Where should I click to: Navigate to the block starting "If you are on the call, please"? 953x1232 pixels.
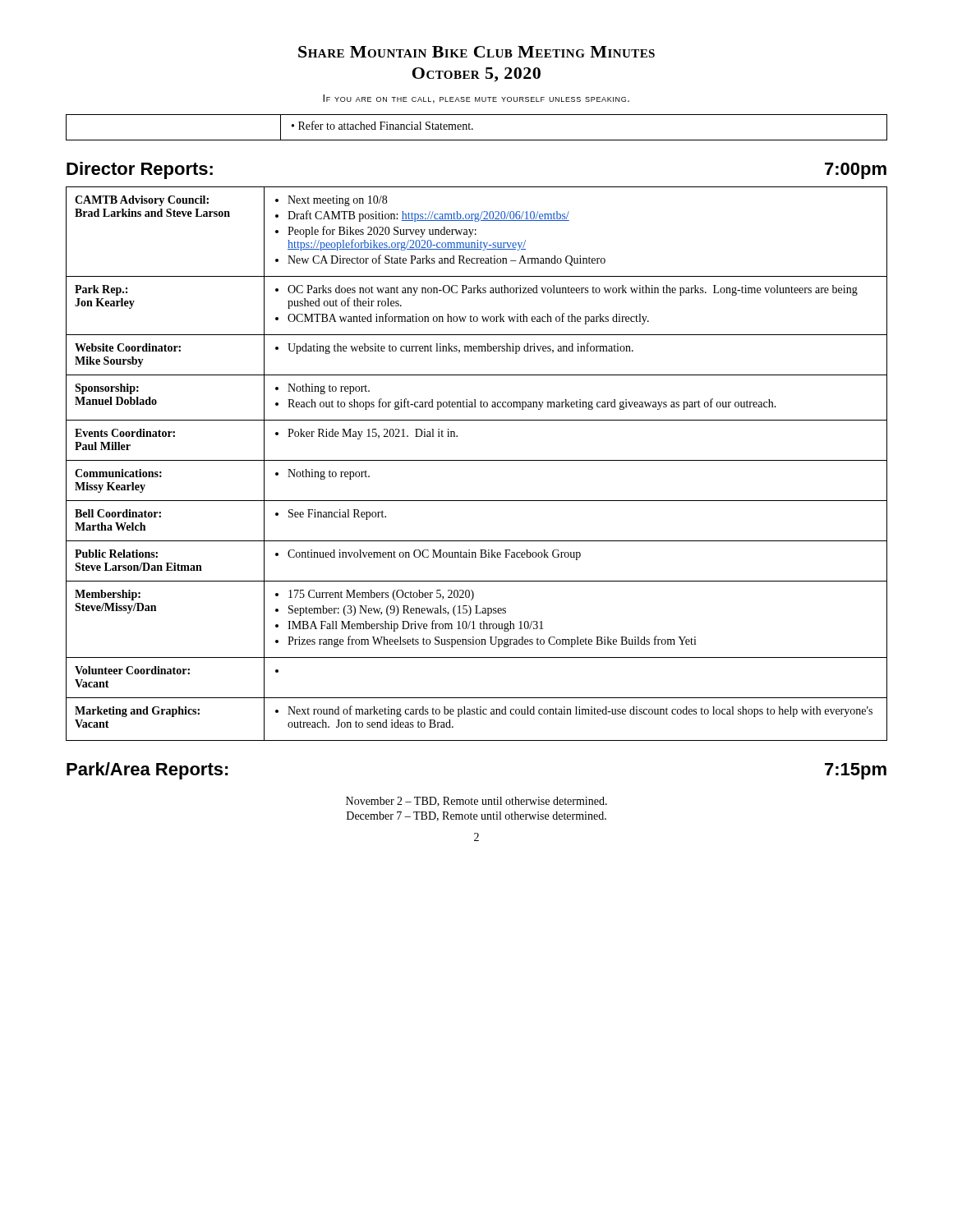pyautogui.click(x=476, y=98)
